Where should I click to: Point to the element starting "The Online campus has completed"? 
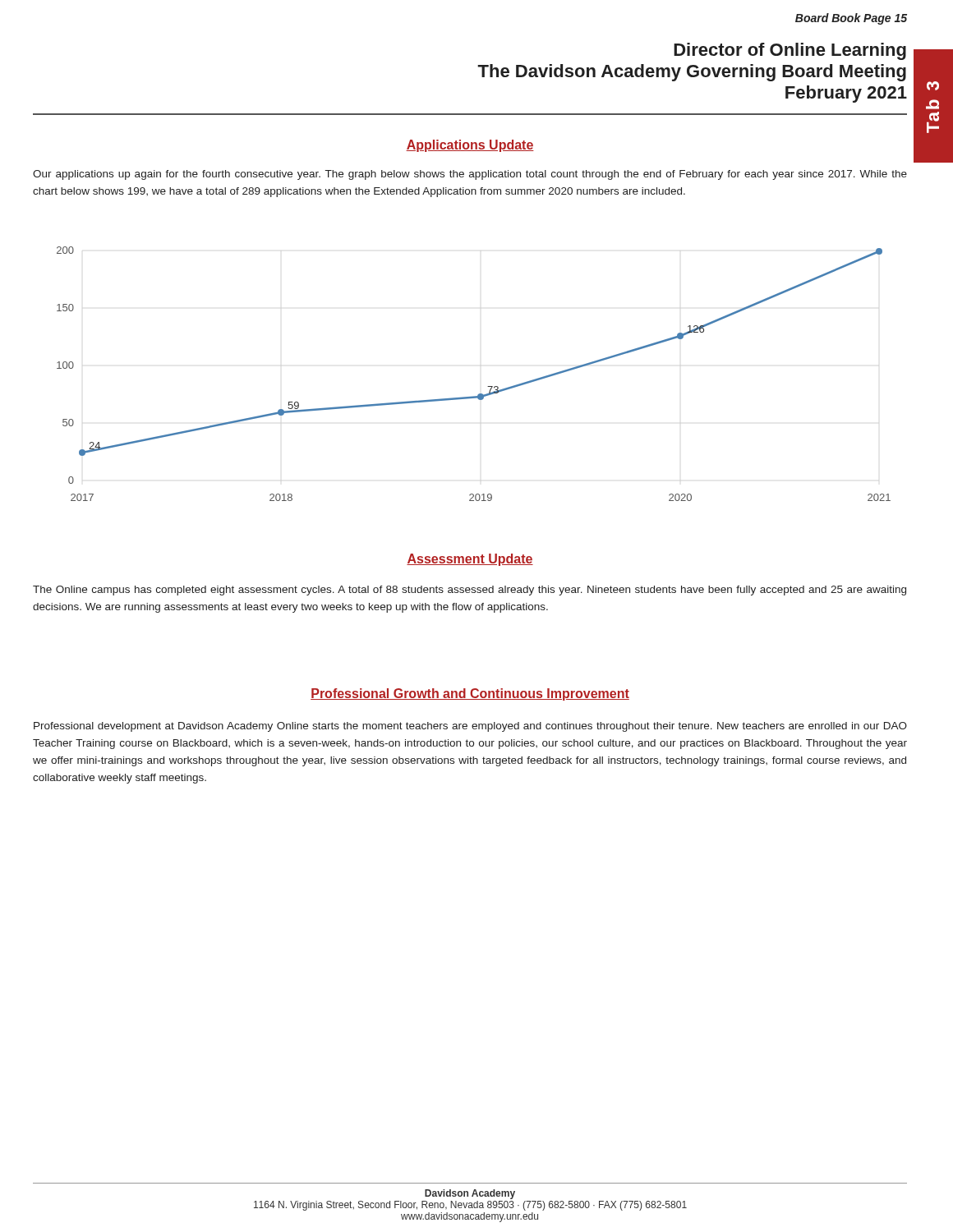(x=470, y=598)
